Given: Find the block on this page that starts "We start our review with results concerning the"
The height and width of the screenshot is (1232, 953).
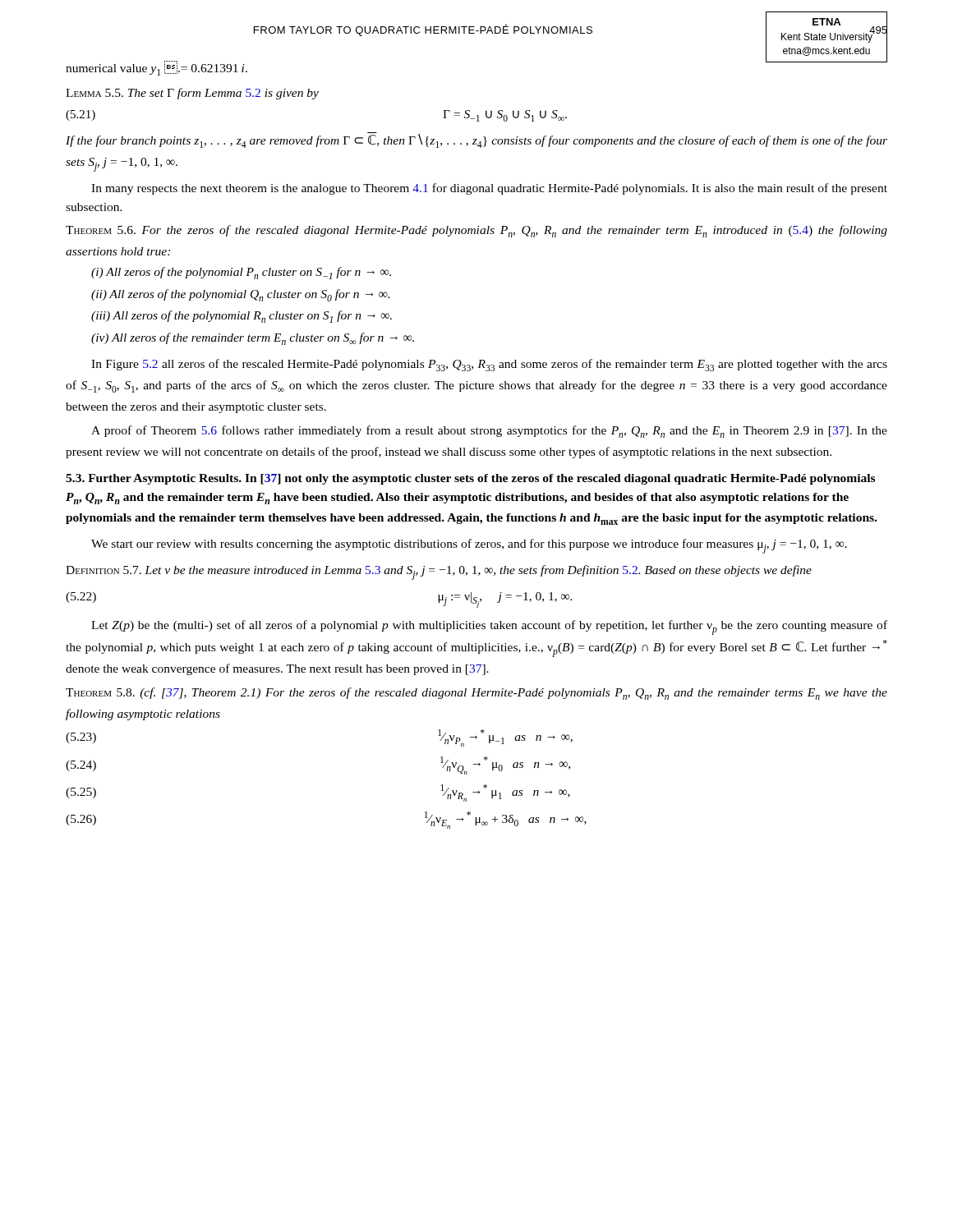Looking at the screenshot, I should point(469,545).
